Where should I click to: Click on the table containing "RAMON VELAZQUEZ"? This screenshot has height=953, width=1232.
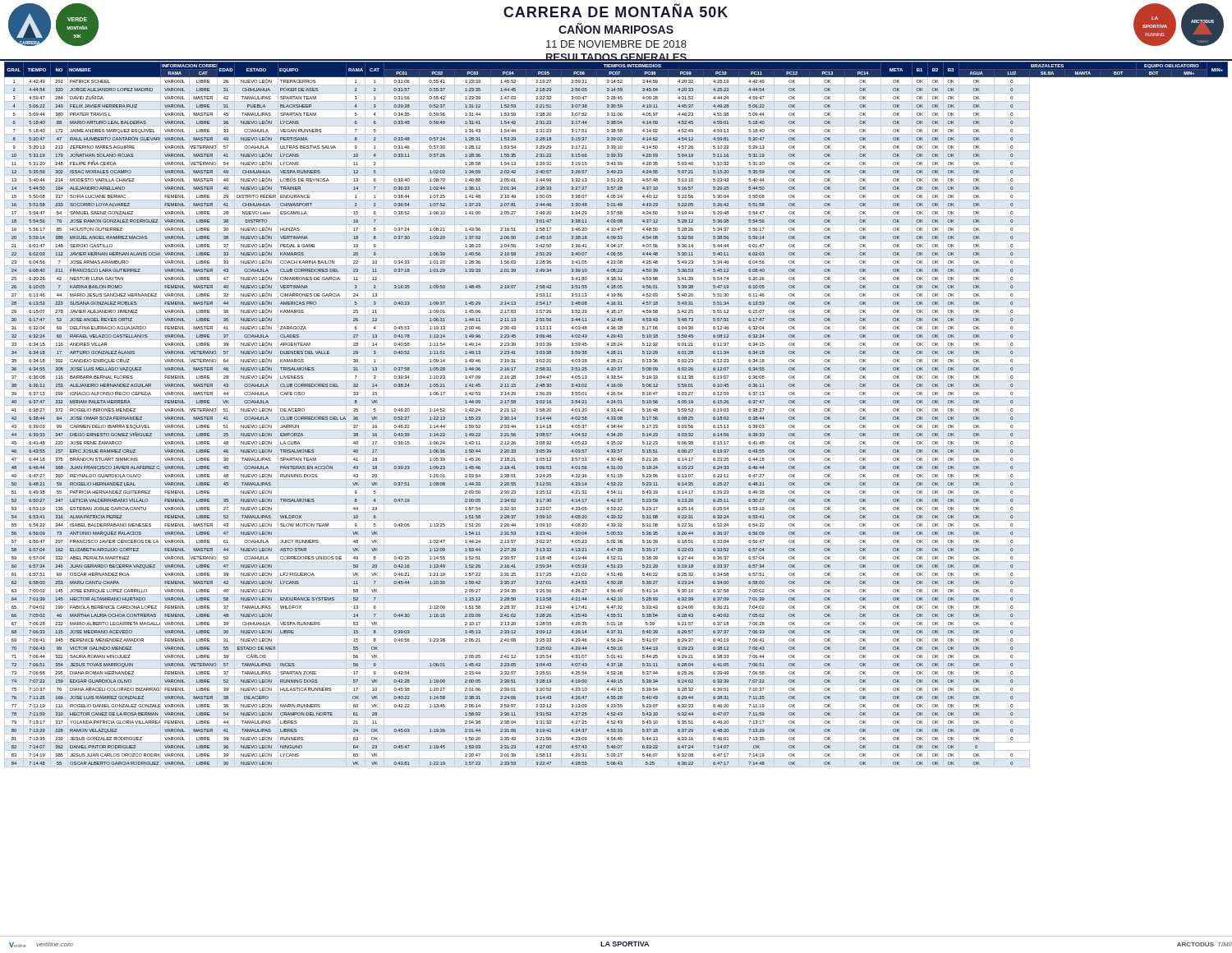pyautogui.click(x=616, y=415)
